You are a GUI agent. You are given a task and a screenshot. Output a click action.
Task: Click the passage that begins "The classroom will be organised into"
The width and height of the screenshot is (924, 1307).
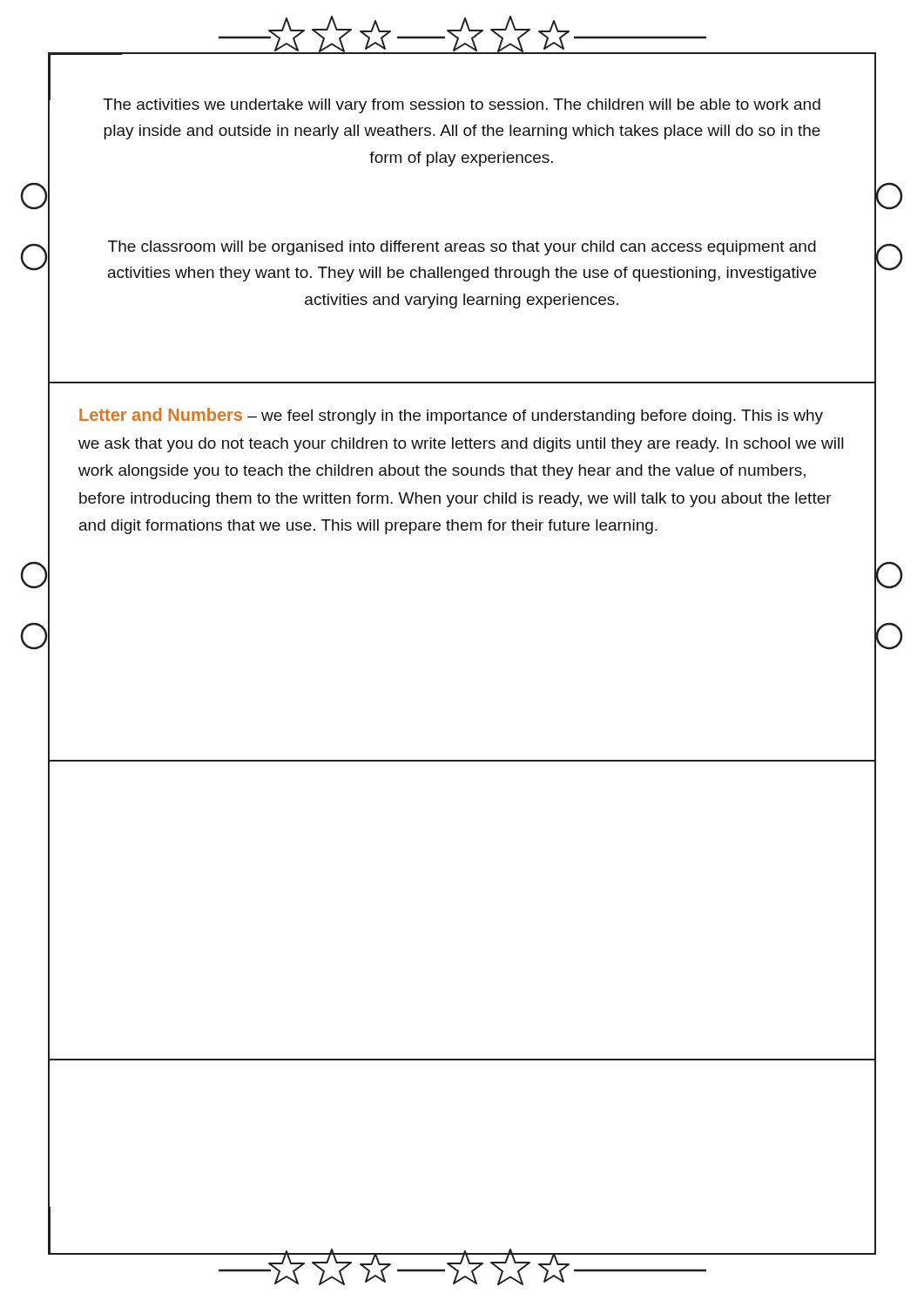point(462,273)
